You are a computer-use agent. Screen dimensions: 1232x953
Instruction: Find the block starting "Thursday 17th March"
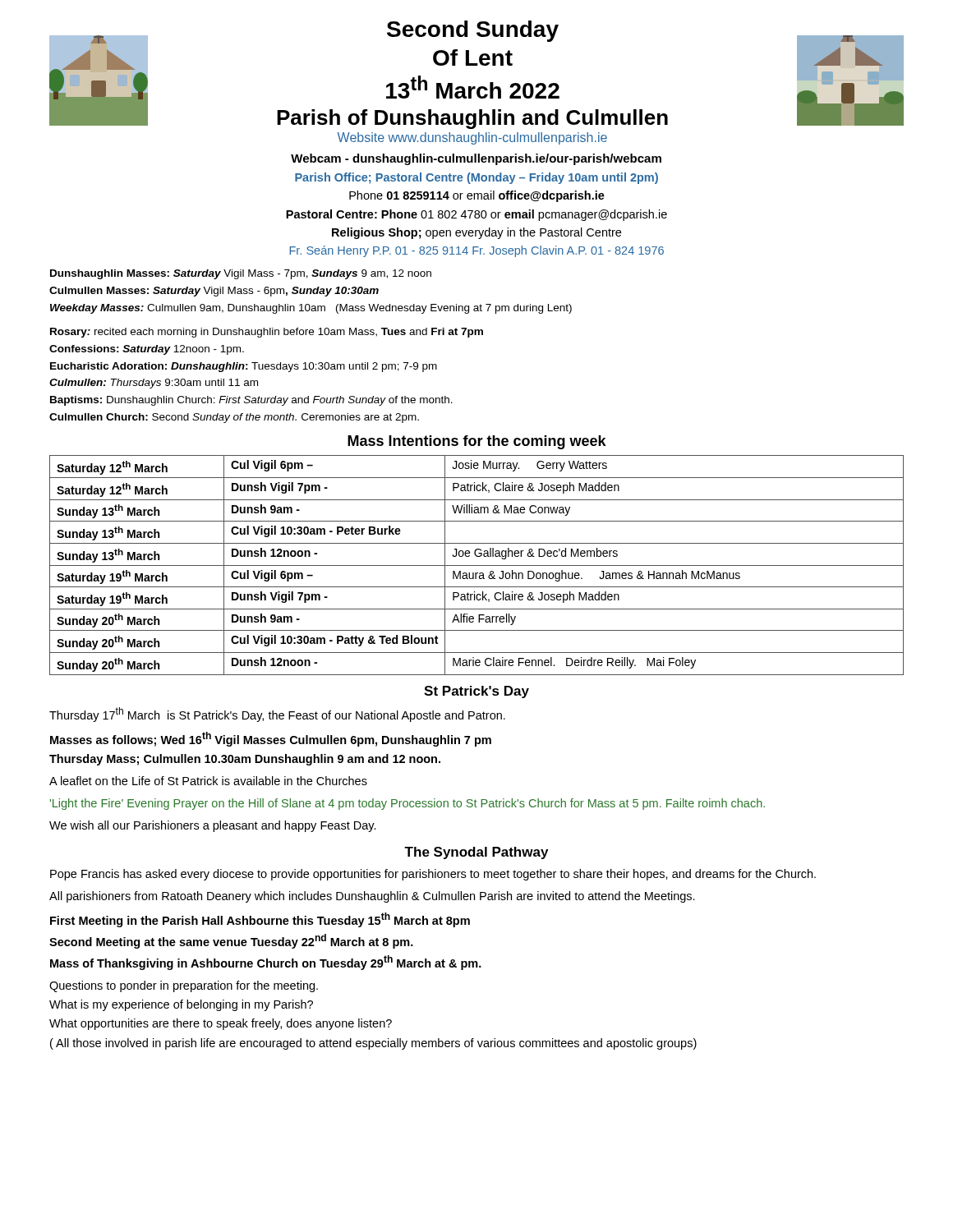(476, 714)
